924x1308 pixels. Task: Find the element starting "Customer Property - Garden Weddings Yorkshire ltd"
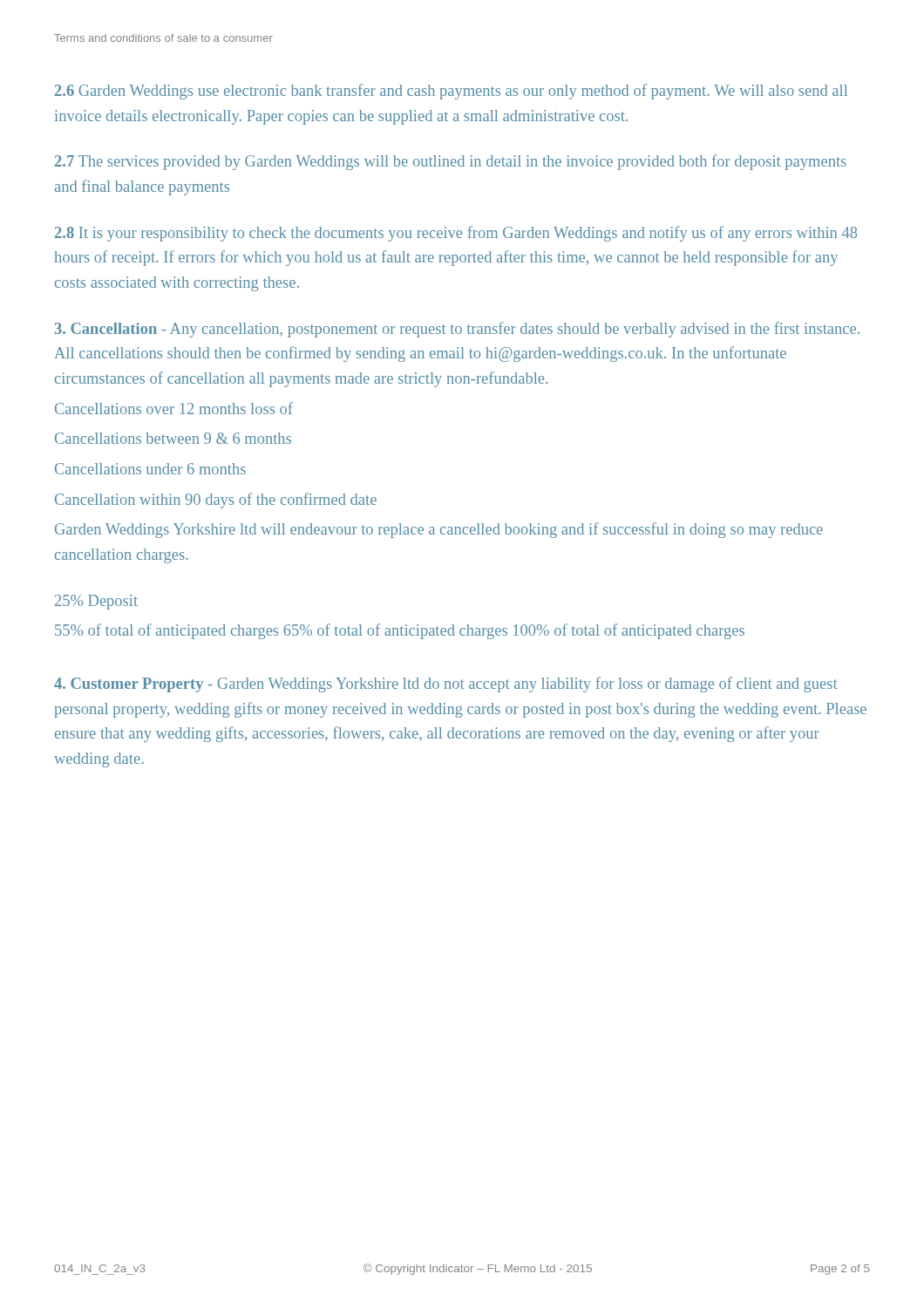[x=461, y=721]
